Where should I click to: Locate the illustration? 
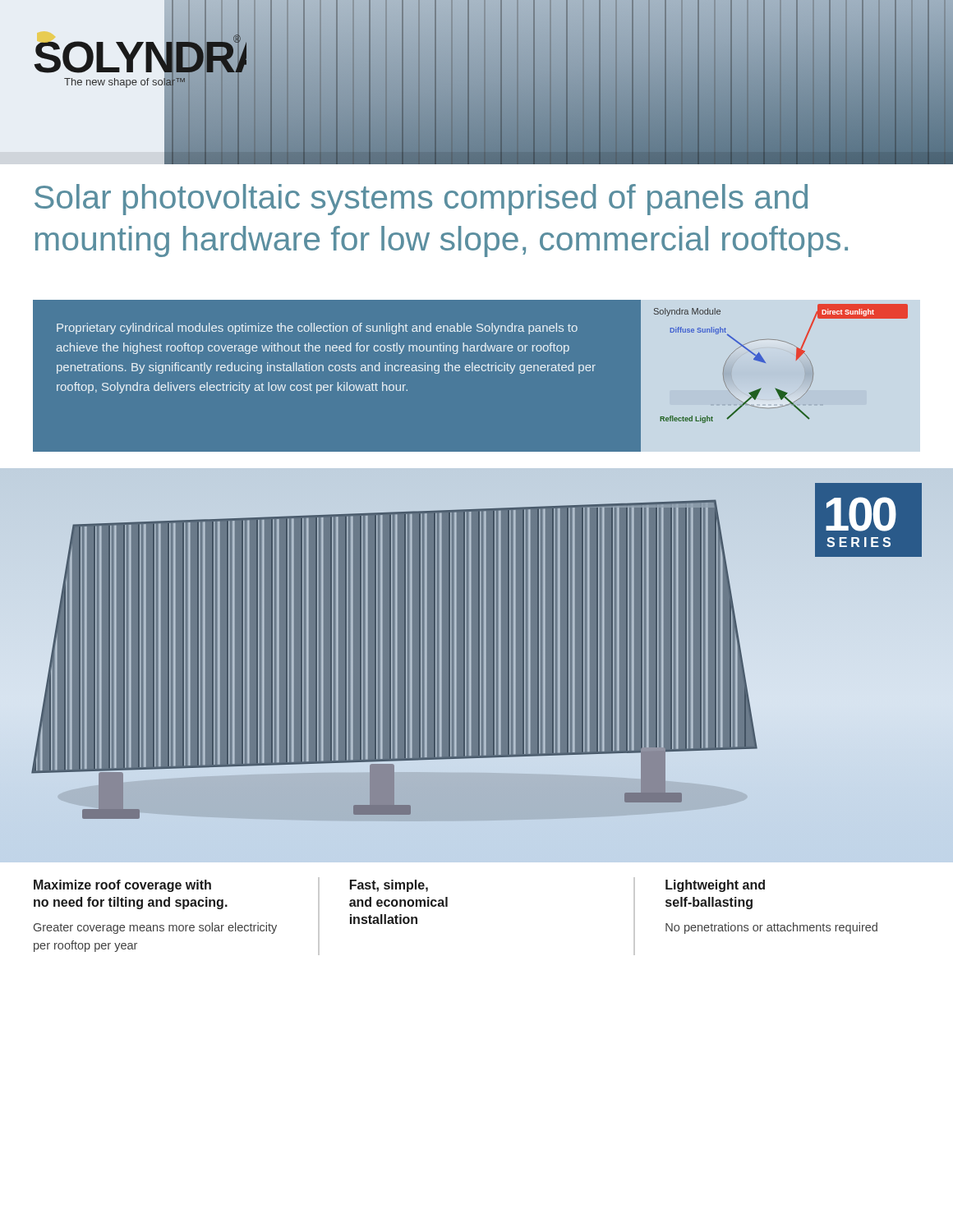476,376
